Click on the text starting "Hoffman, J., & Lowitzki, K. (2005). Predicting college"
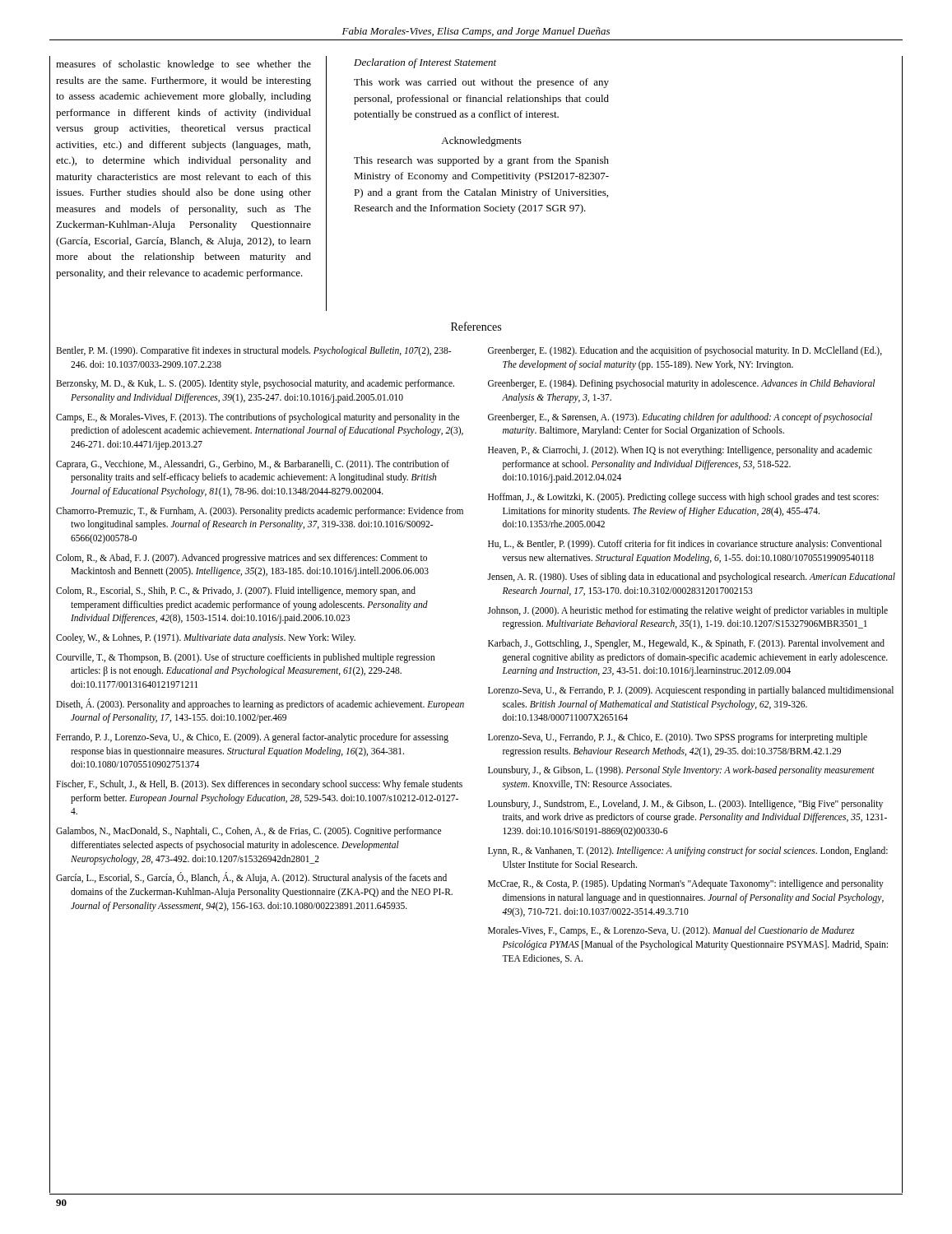This screenshot has height=1234, width=952. coord(683,511)
